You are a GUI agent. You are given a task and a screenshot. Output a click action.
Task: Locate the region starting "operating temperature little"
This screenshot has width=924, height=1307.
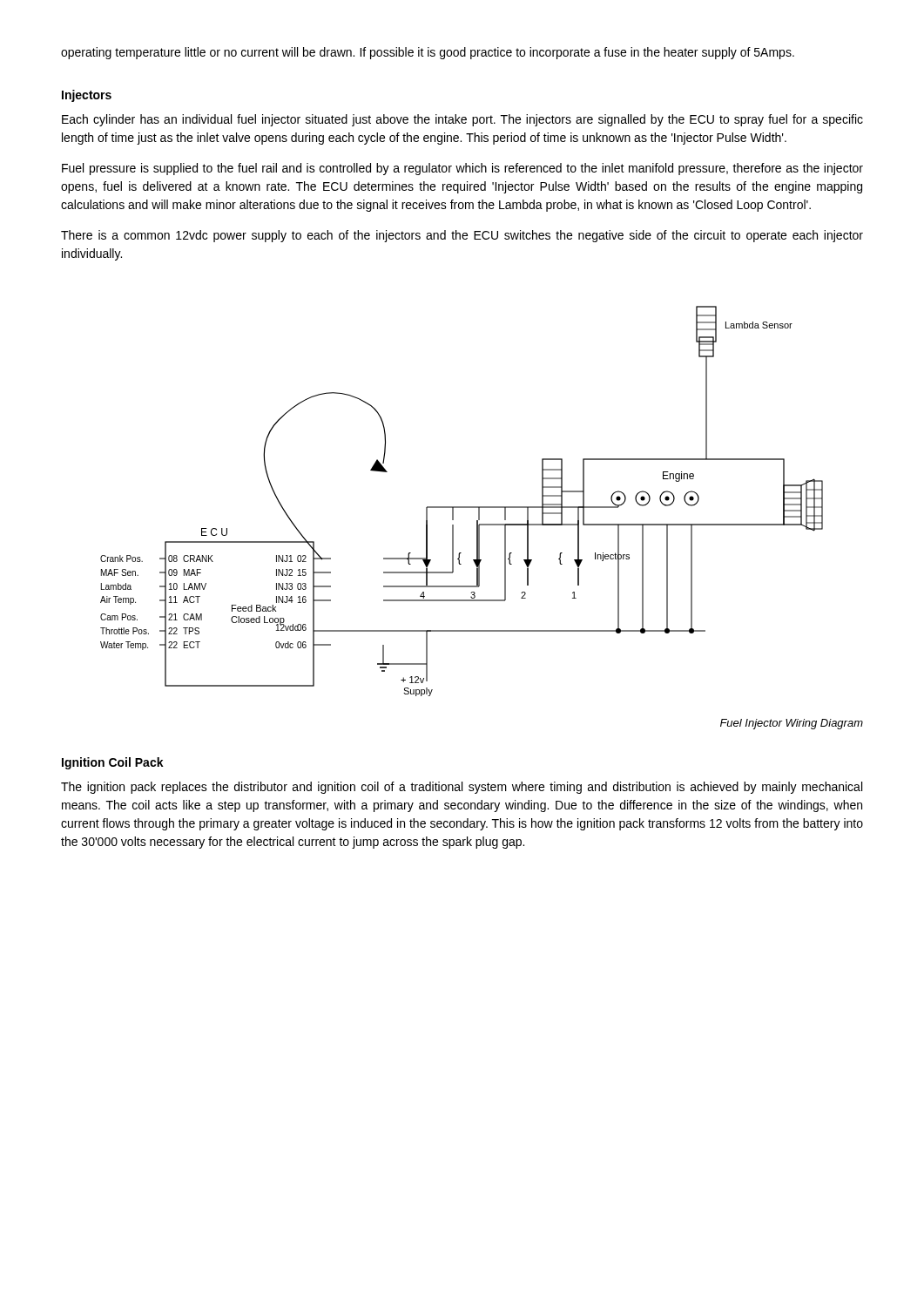[428, 52]
